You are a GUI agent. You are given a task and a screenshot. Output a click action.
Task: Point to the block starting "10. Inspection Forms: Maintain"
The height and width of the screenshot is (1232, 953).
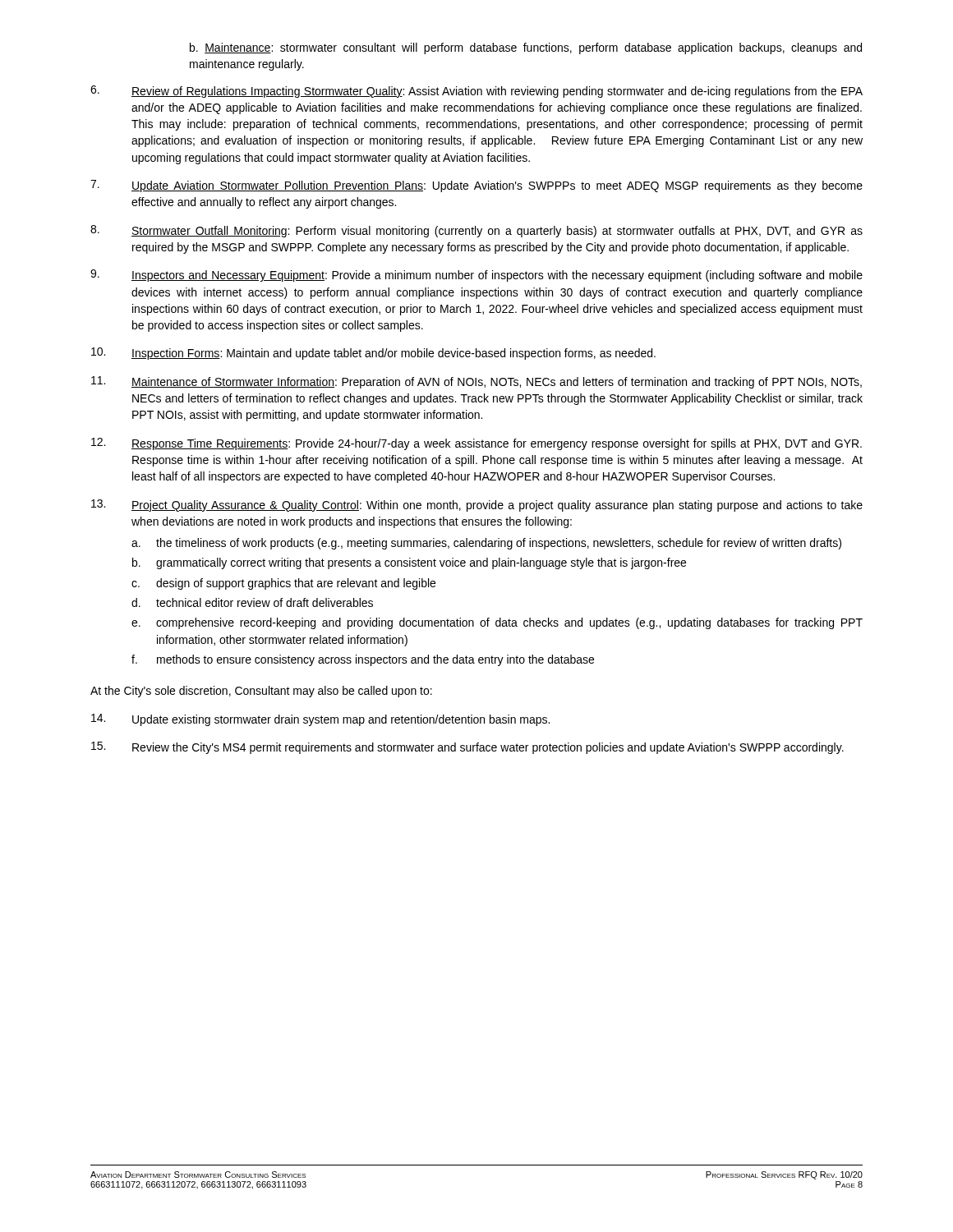[476, 354]
